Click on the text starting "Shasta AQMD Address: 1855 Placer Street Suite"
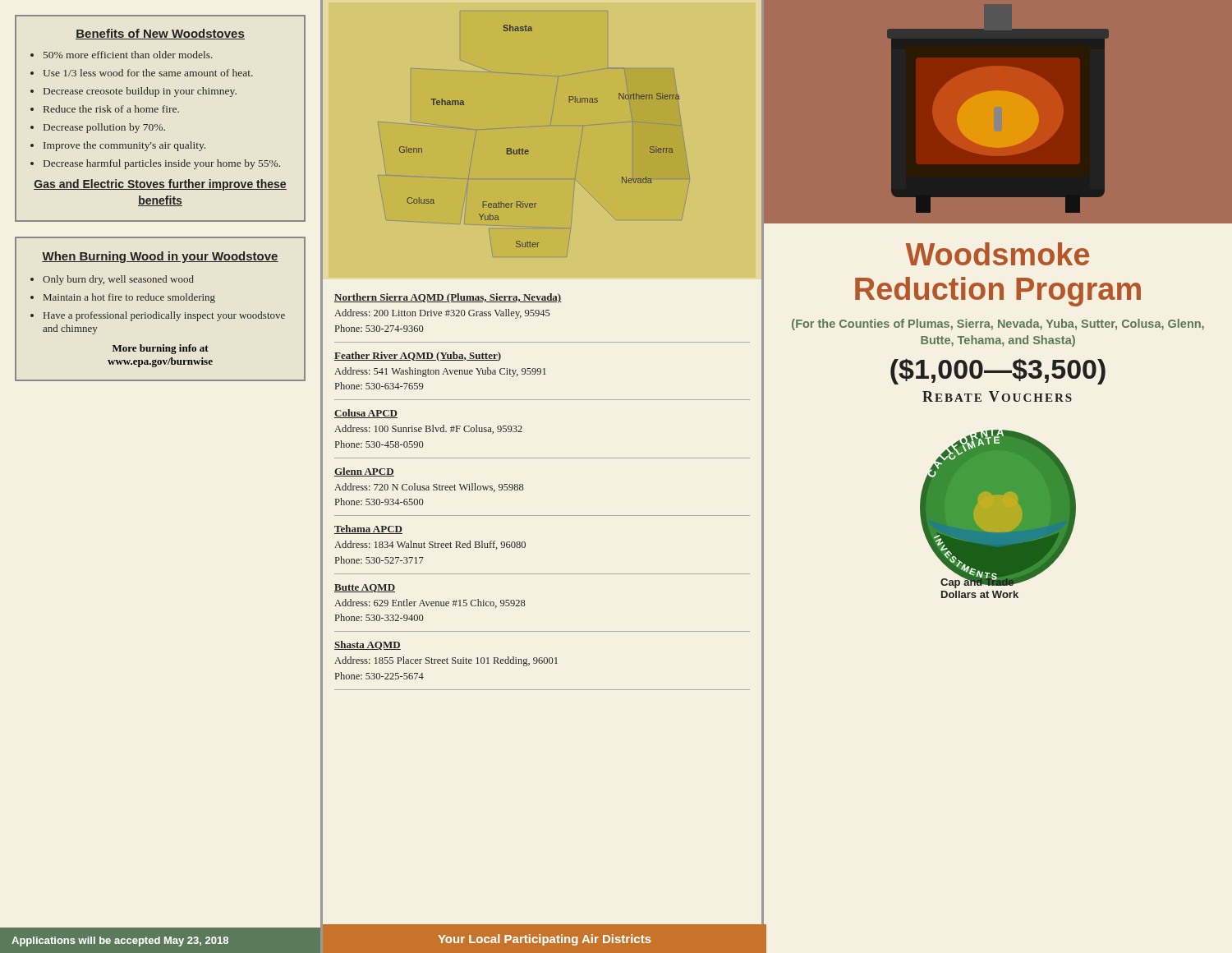This screenshot has height=953, width=1232. tap(542, 661)
